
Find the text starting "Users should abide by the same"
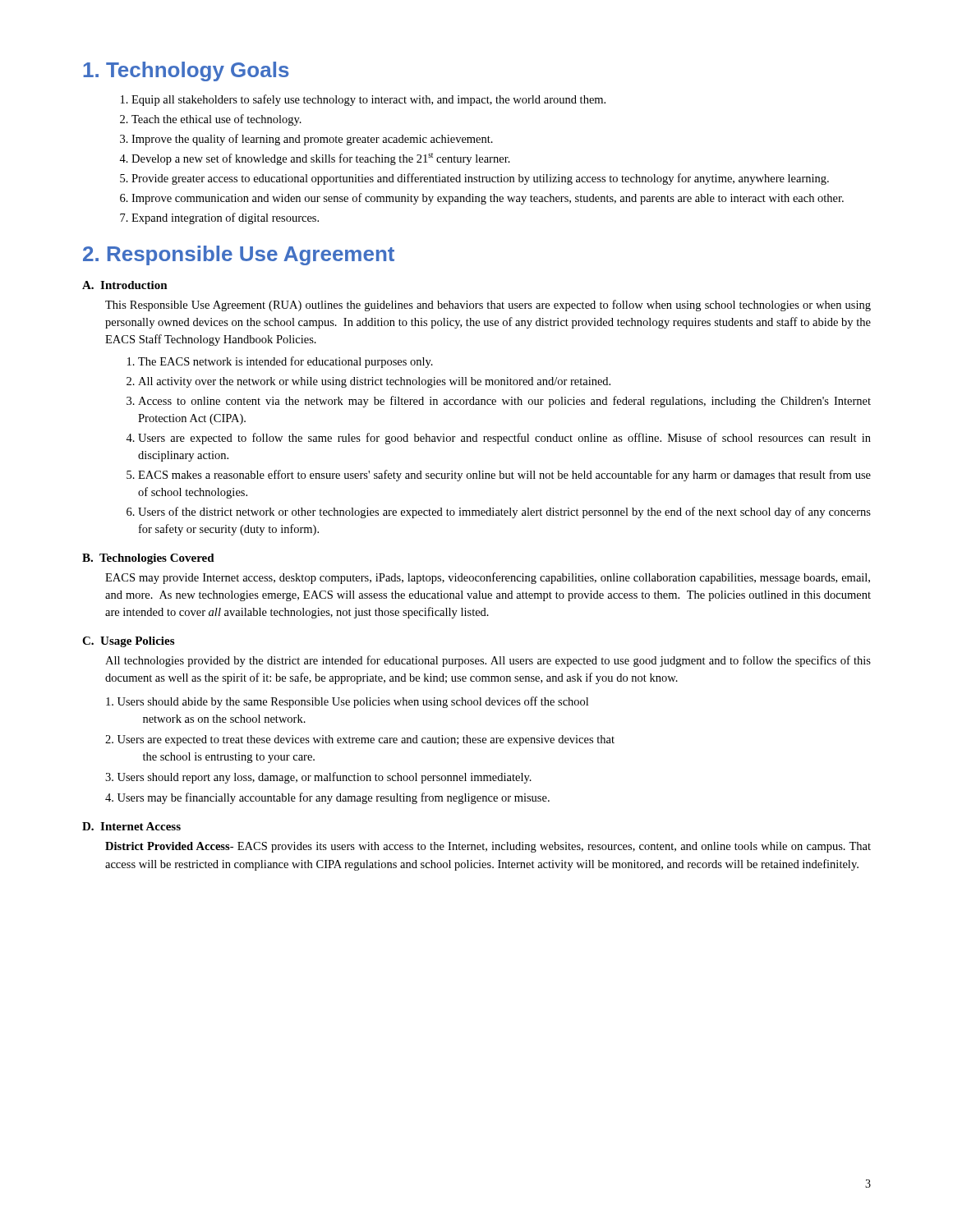point(488,750)
